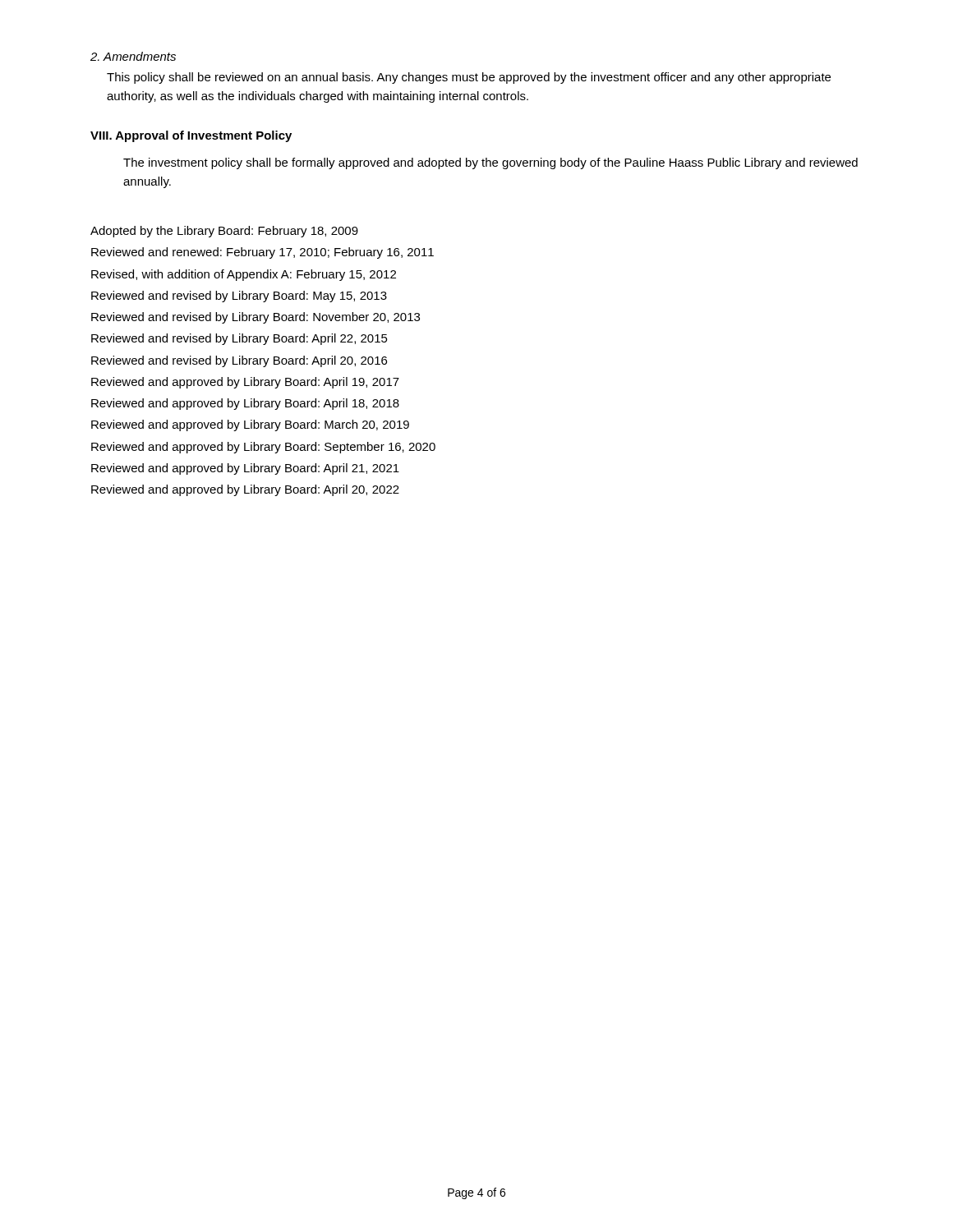Screen dimensions: 1232x953
Task: Find "VIII. Approval of Investment Policy" on this page
Action: (x=191, y=135)
